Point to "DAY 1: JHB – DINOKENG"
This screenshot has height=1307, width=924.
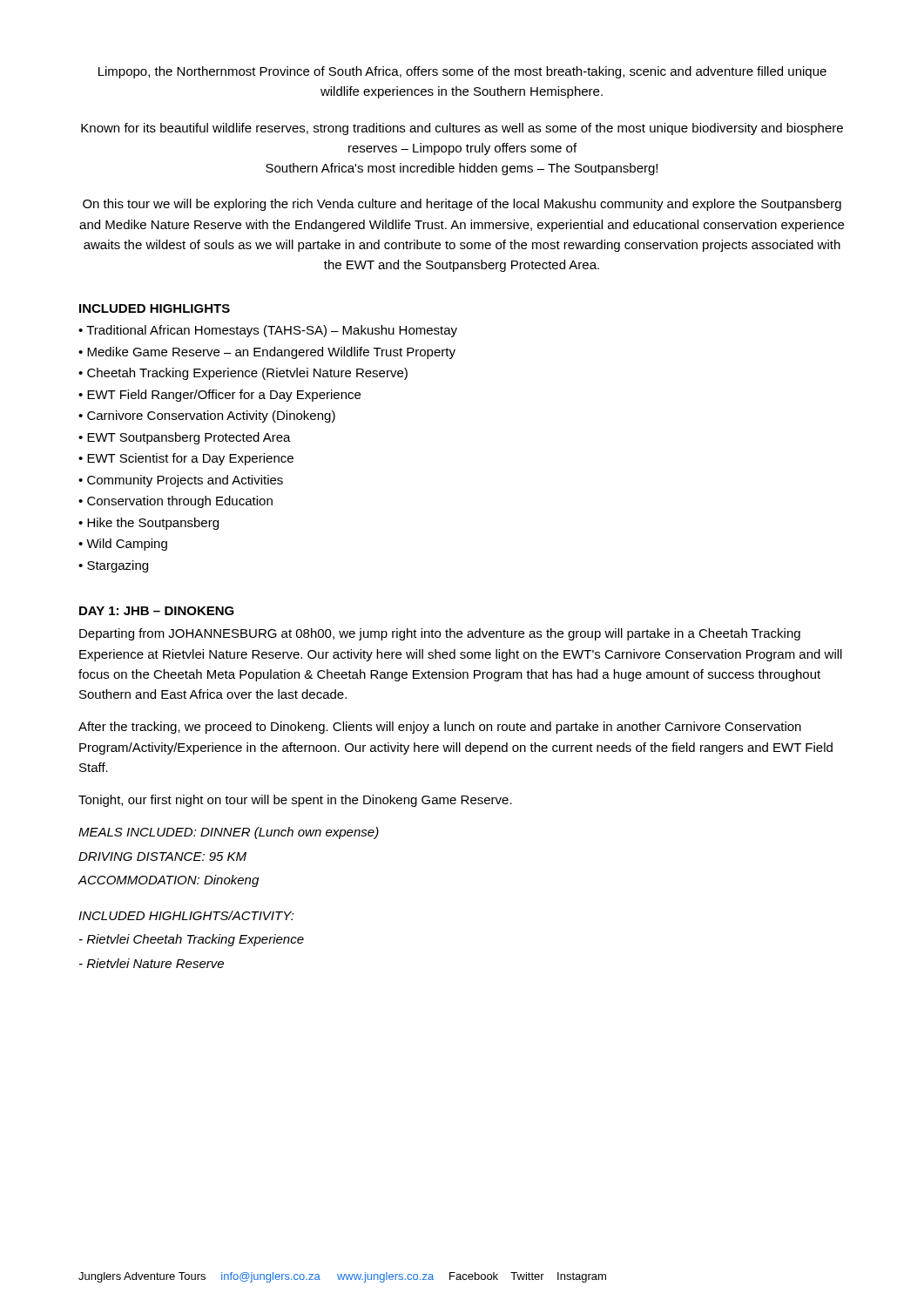click(x=156, y=611)
